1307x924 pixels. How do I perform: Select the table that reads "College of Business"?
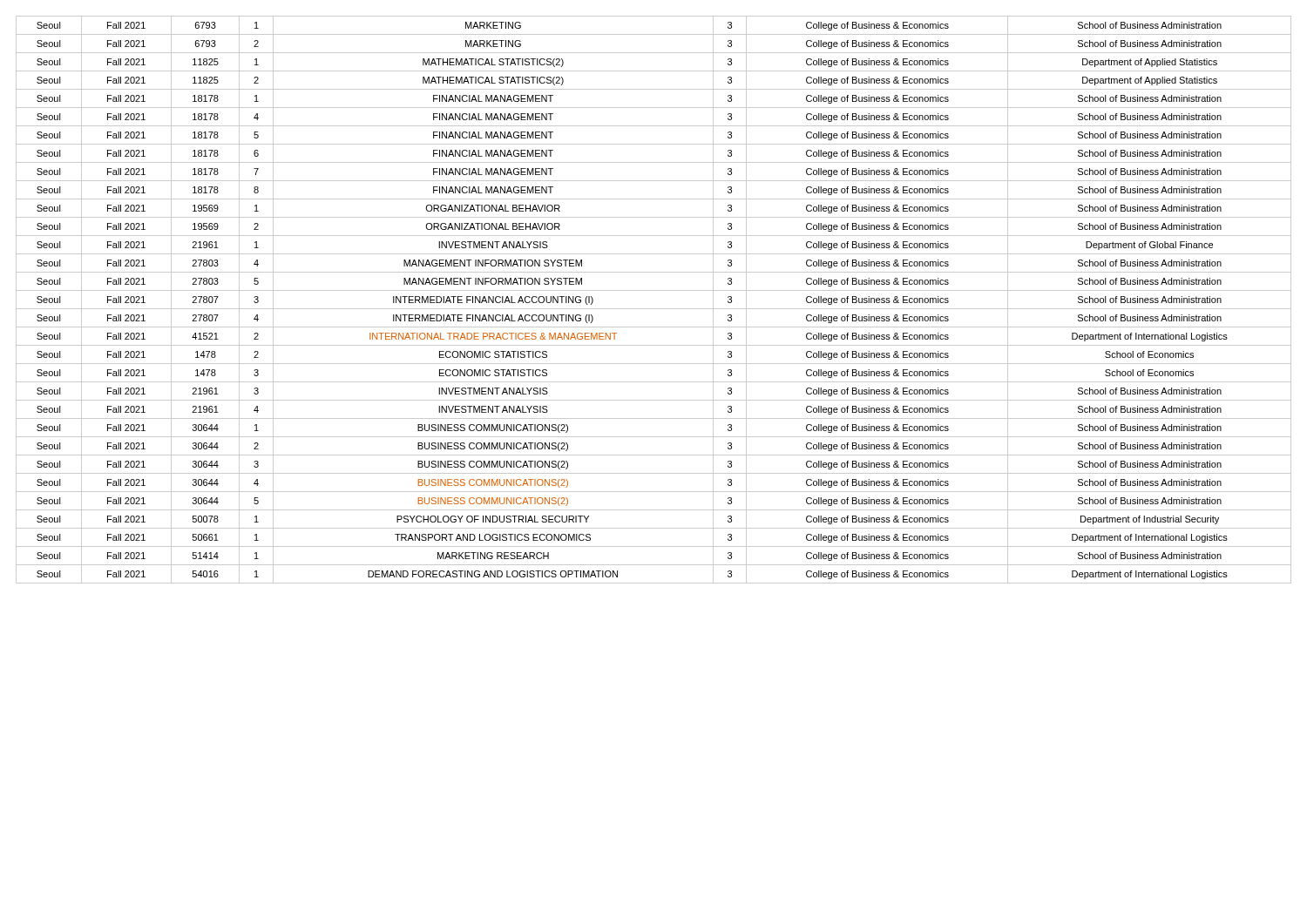(x=654, y=300)
